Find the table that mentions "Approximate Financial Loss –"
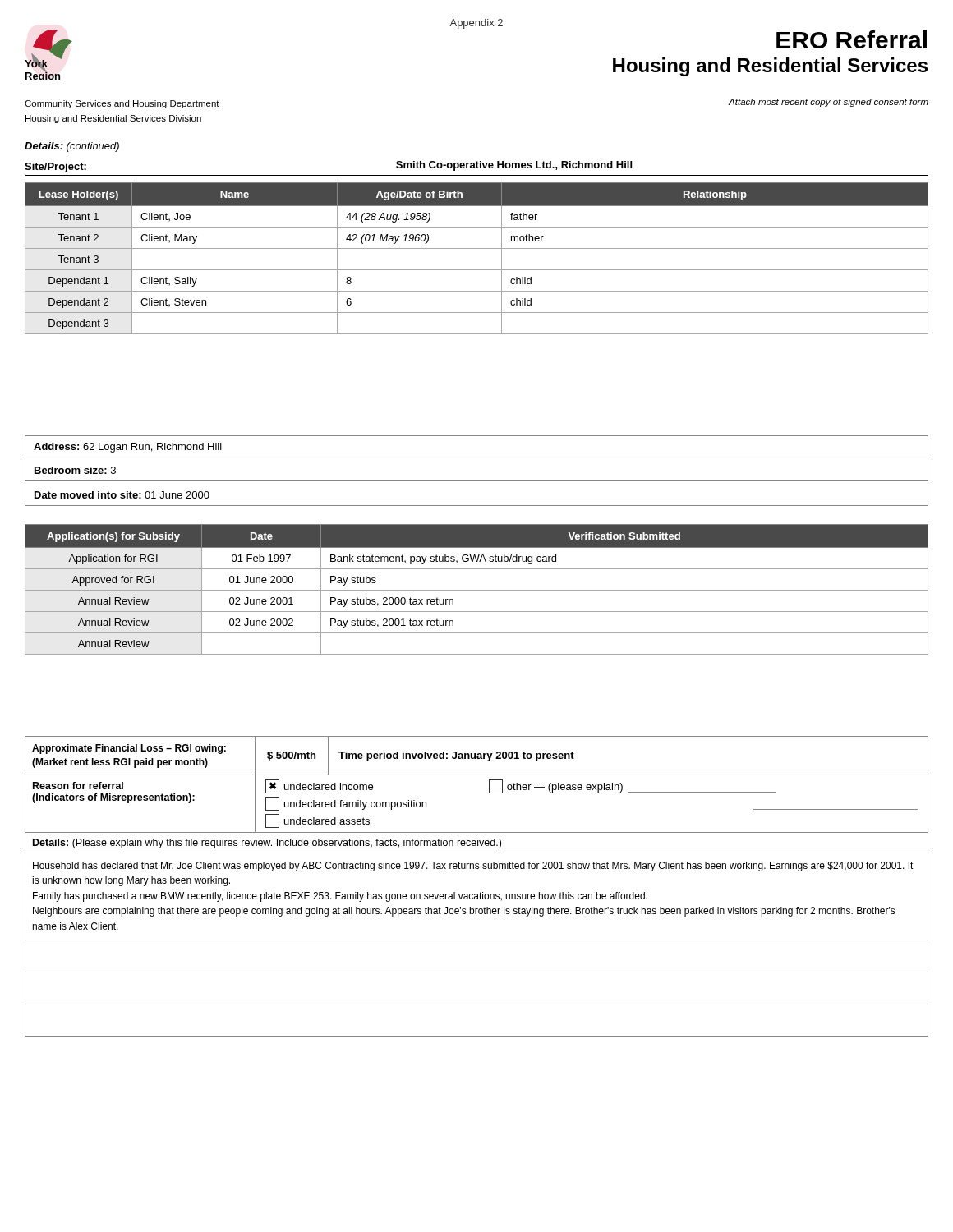This screenshot has height=1232, width=953. tap(476, 886)
